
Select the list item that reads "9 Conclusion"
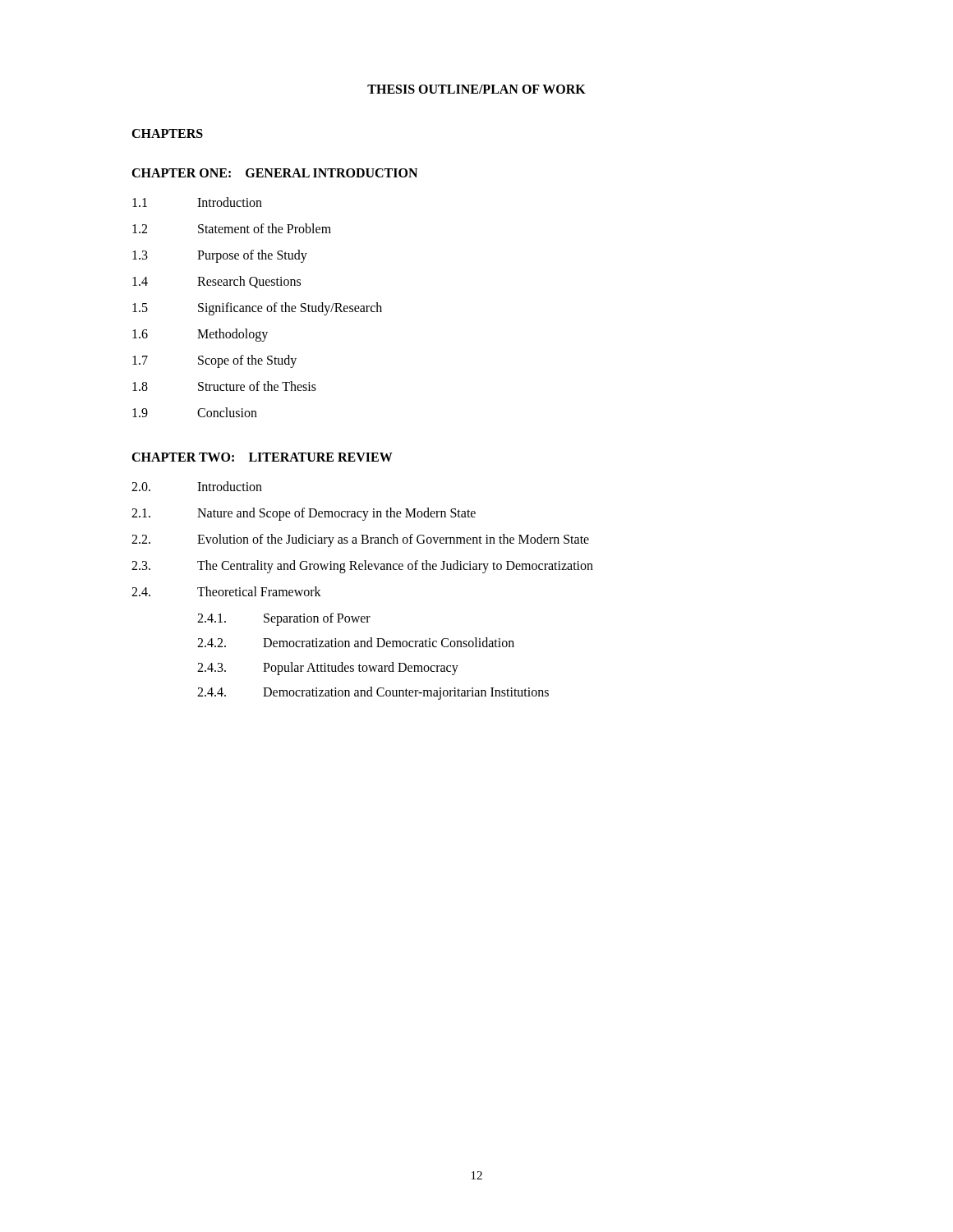pyautogui.click(x=195, y=412)
